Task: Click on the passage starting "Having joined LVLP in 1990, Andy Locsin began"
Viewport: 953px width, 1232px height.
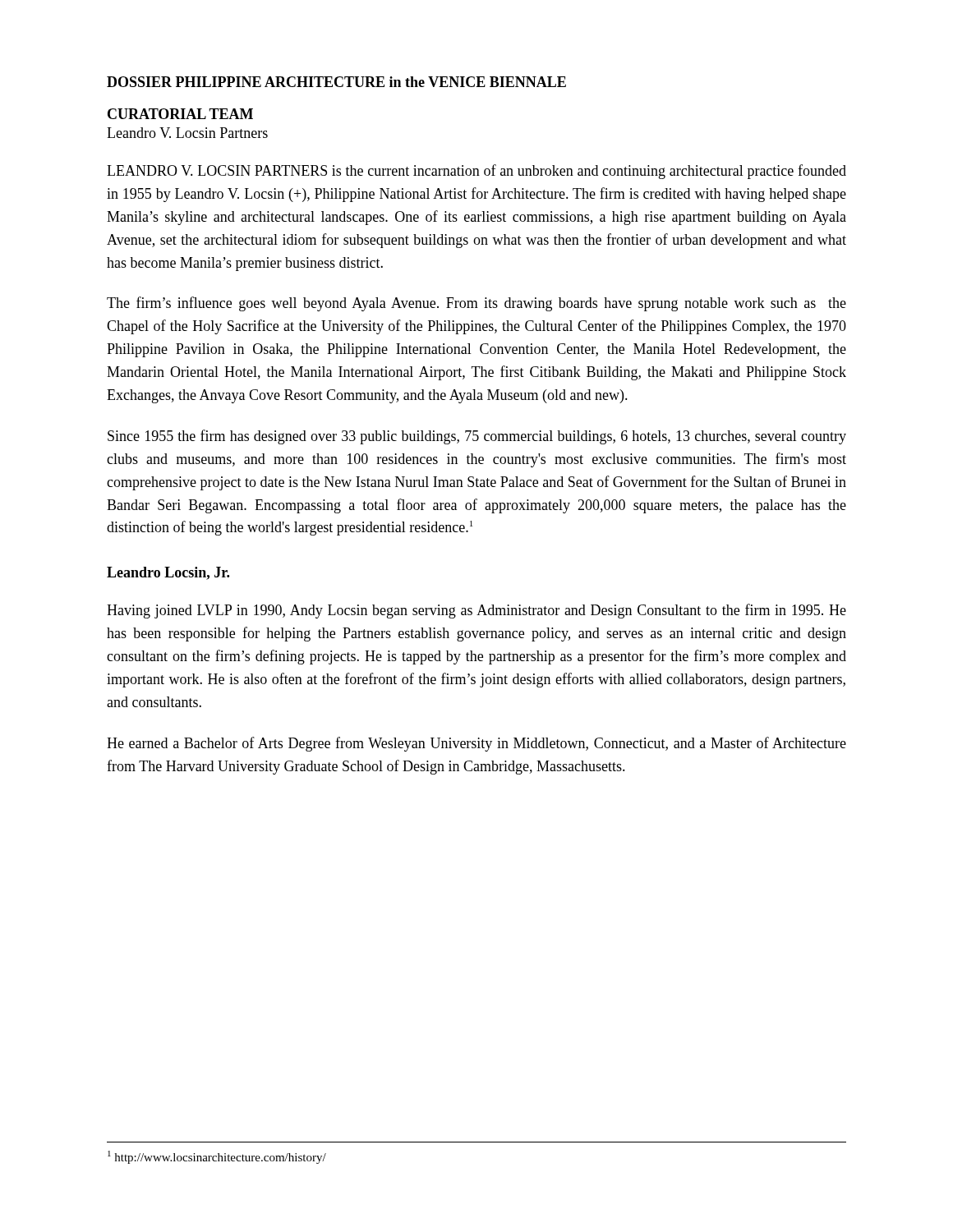Action: point(476,656)
